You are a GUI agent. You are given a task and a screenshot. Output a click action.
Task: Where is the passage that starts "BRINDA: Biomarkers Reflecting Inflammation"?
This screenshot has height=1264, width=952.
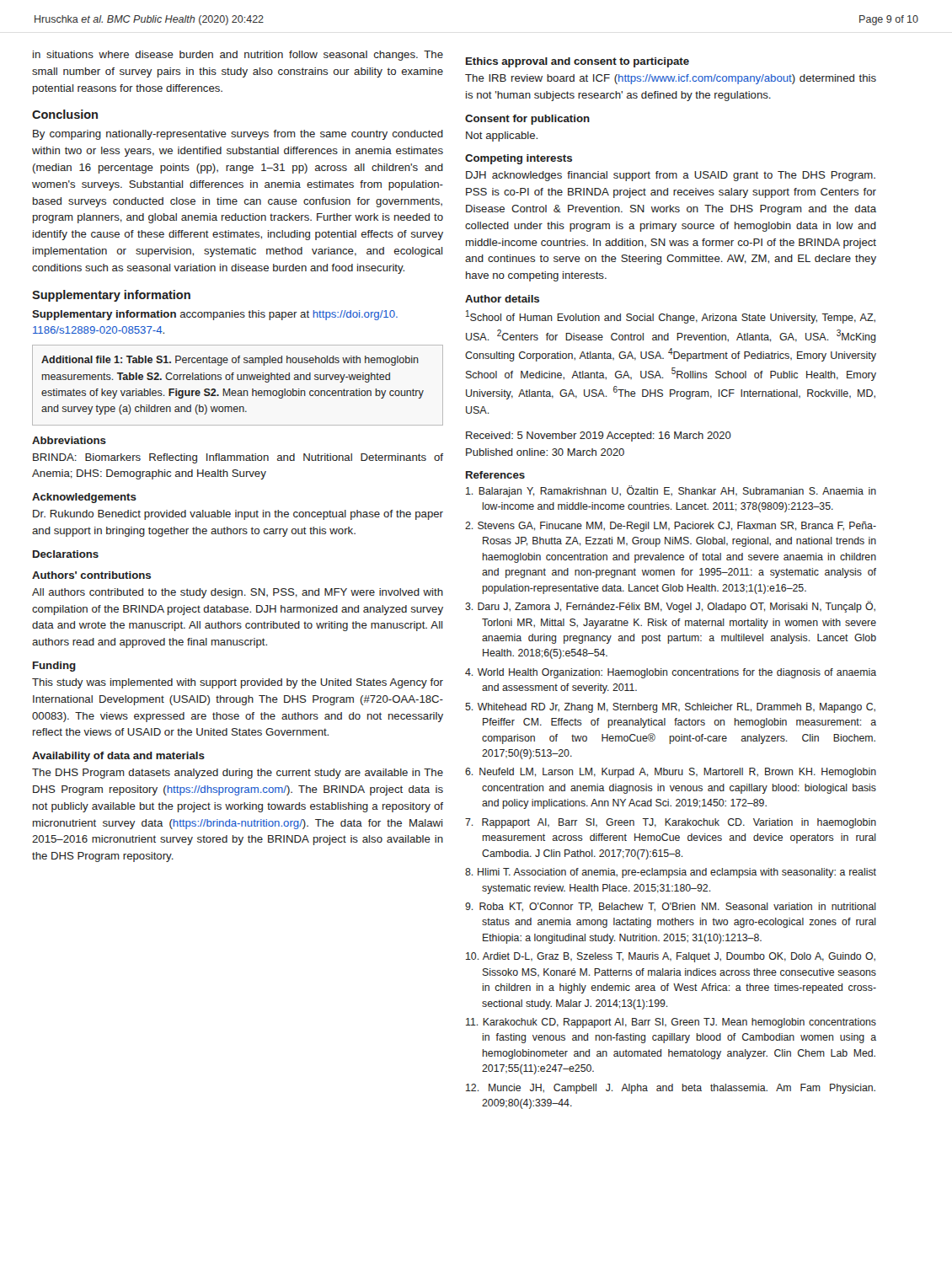pyautogui.click(x=238, y=466)
